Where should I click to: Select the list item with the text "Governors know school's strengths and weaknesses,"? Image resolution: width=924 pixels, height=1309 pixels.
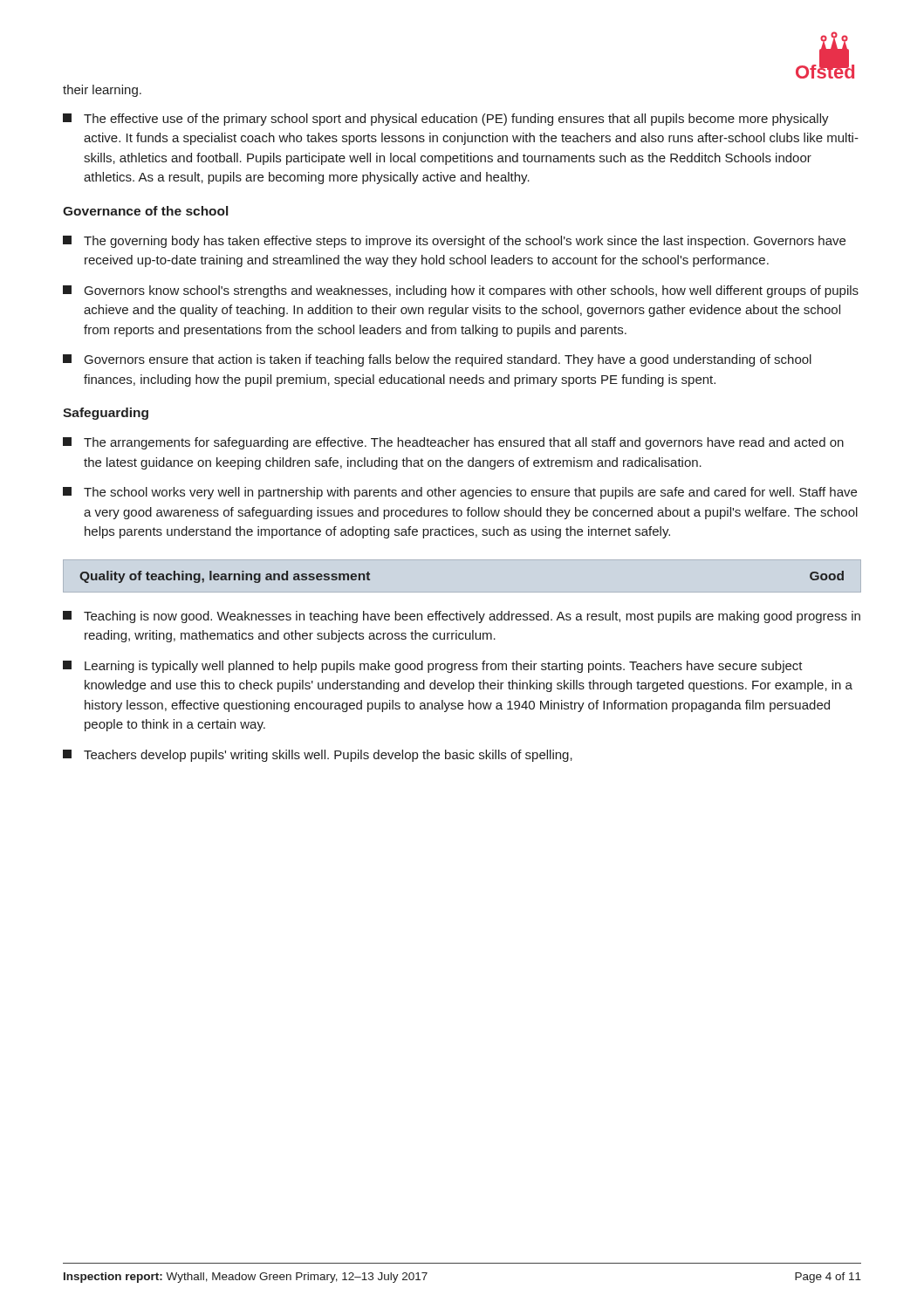click(462, 310)
